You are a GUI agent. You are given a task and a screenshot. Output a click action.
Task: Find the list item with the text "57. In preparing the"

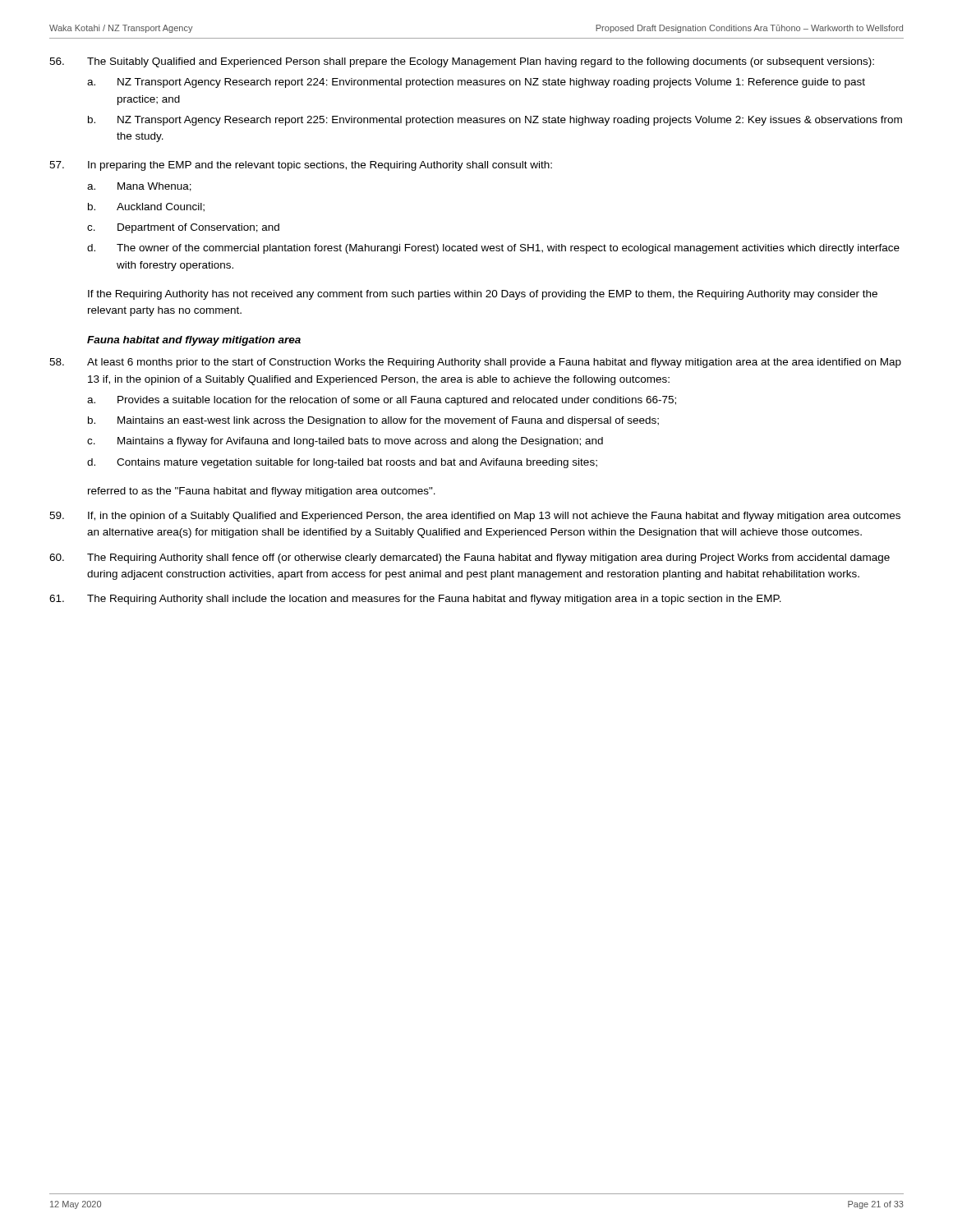(x=301, y=166)
